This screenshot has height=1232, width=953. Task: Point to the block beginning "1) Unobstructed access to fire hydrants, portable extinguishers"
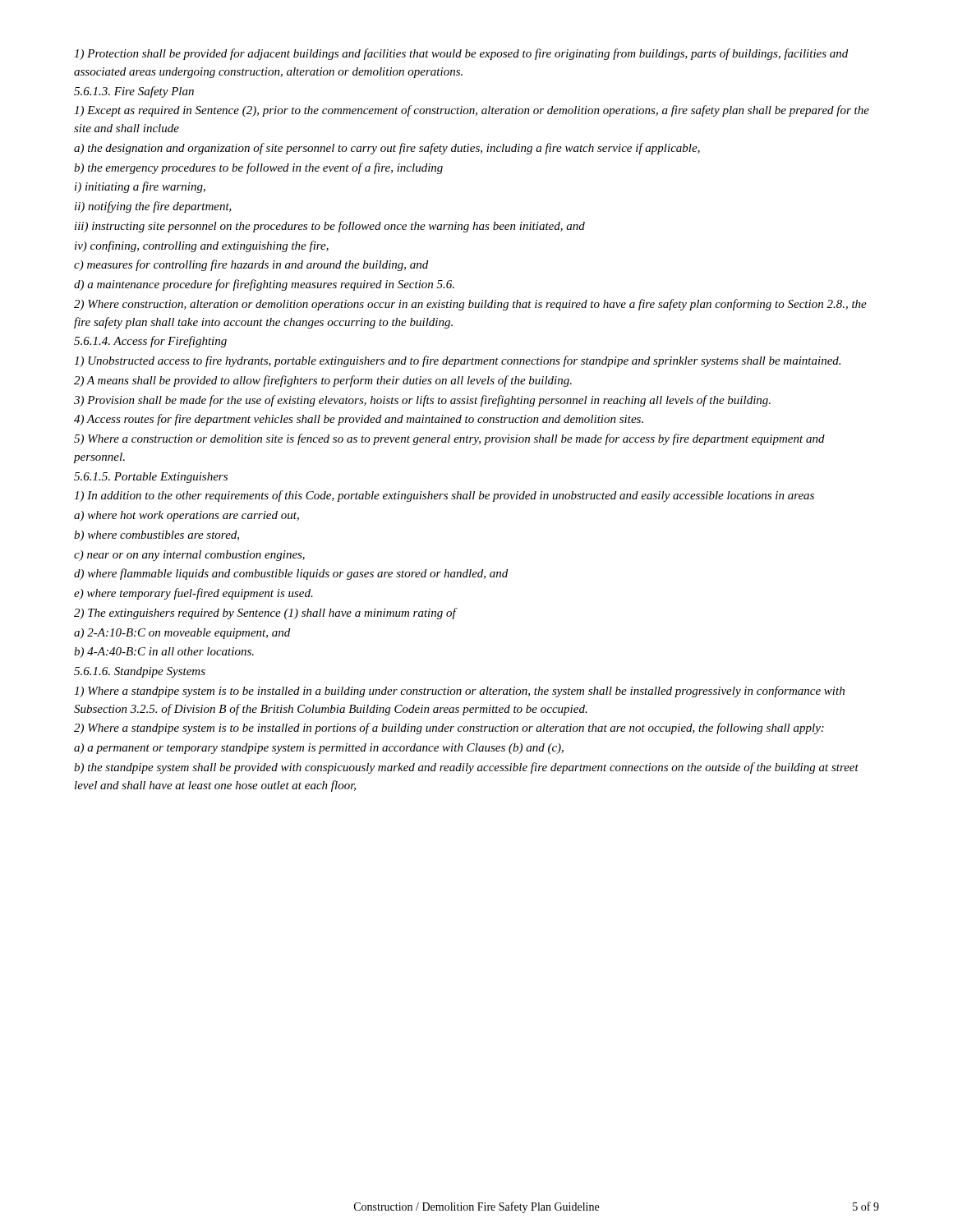point(458,361)
